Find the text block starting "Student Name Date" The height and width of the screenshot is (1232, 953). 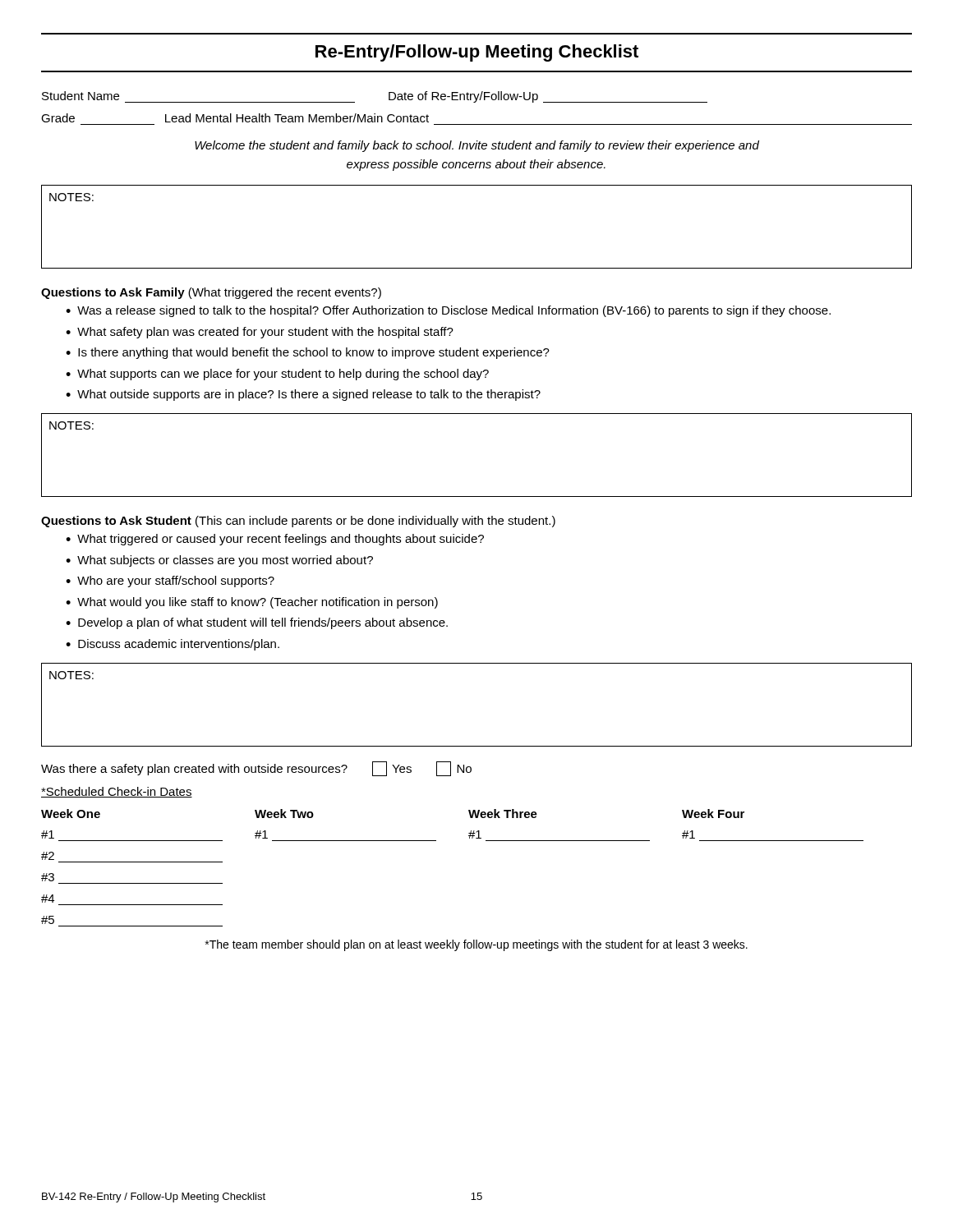78,97
